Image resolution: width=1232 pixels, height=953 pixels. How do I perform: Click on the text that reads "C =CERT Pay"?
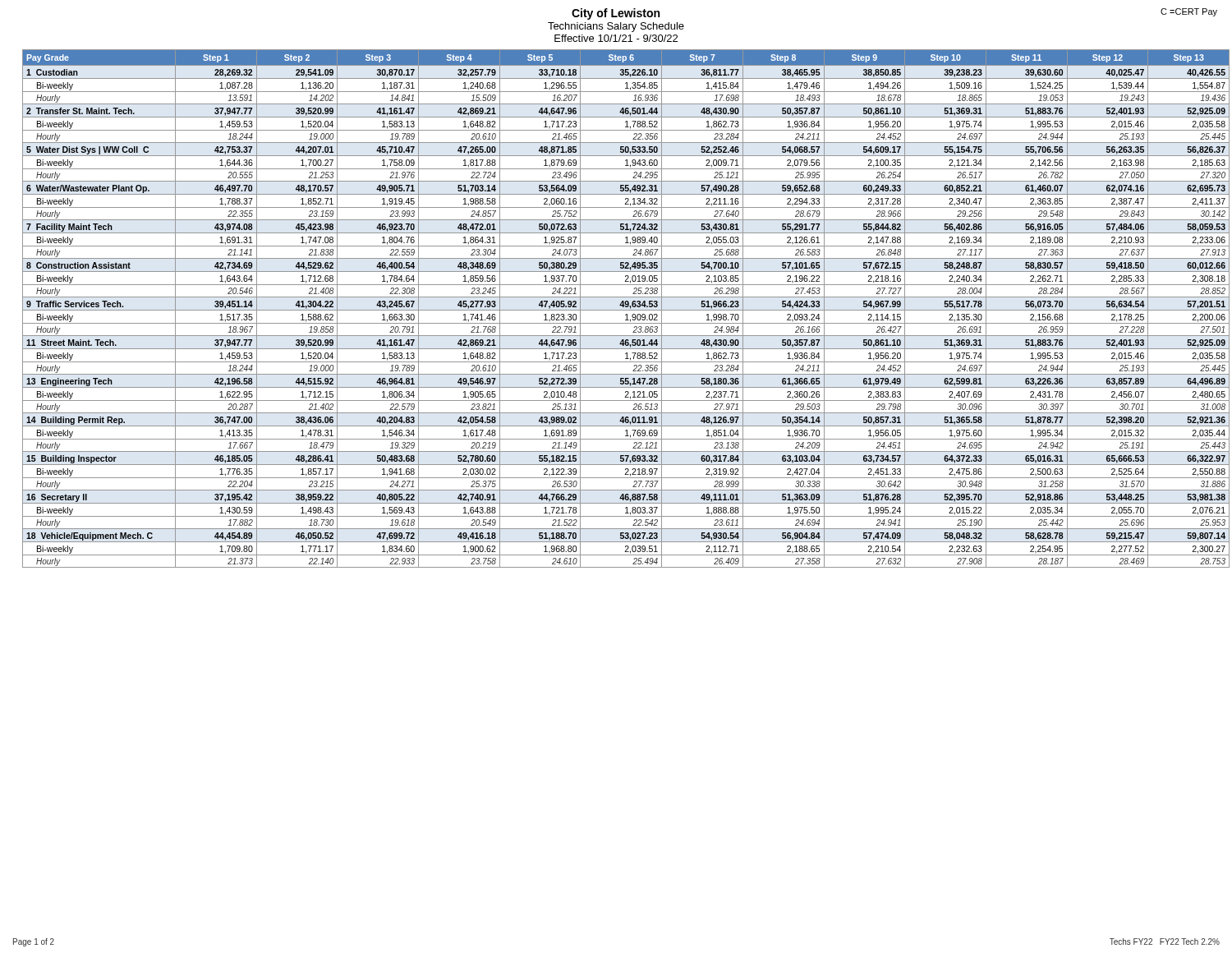[x=1189, y=11]
